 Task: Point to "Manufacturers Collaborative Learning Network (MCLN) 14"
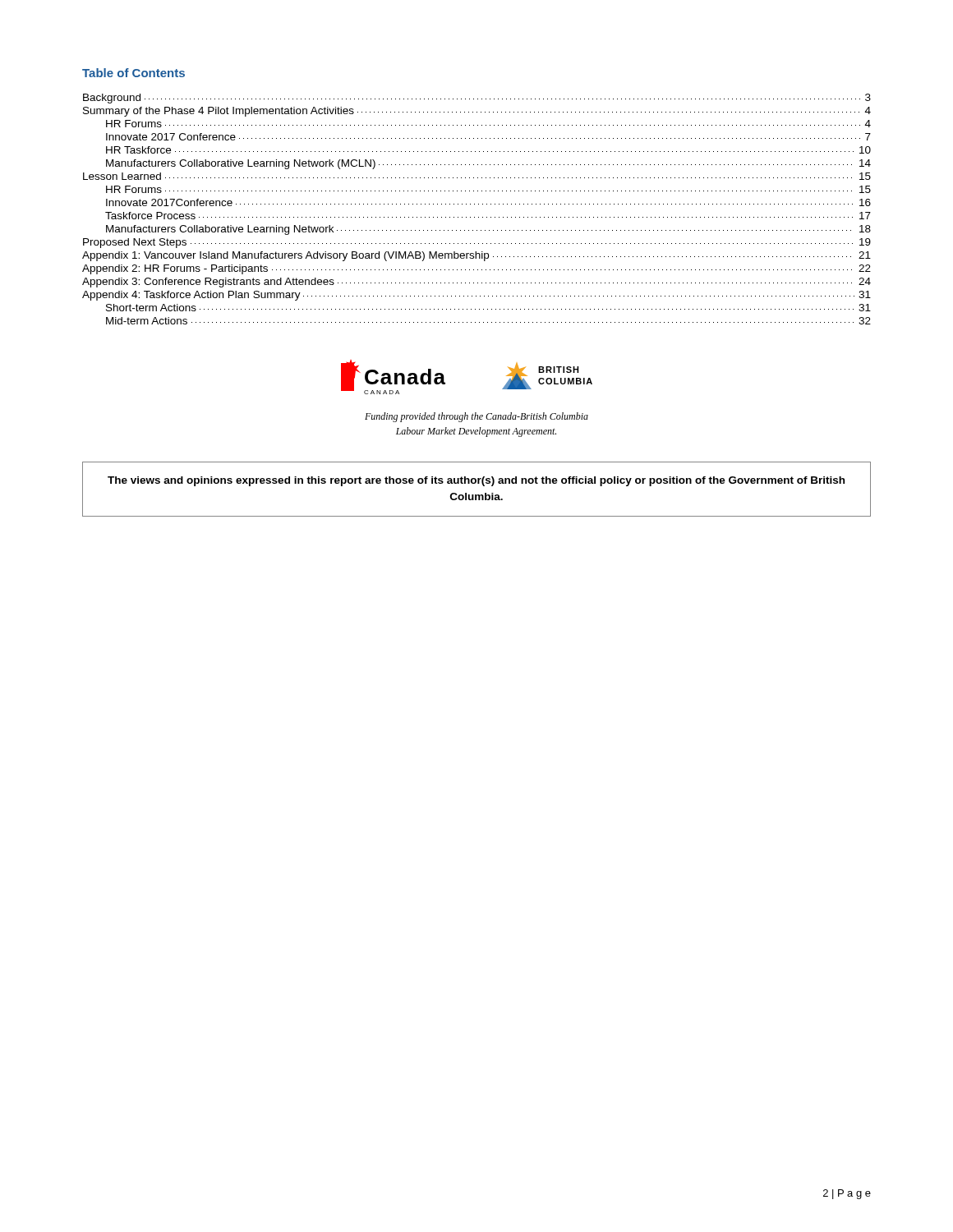476,163
